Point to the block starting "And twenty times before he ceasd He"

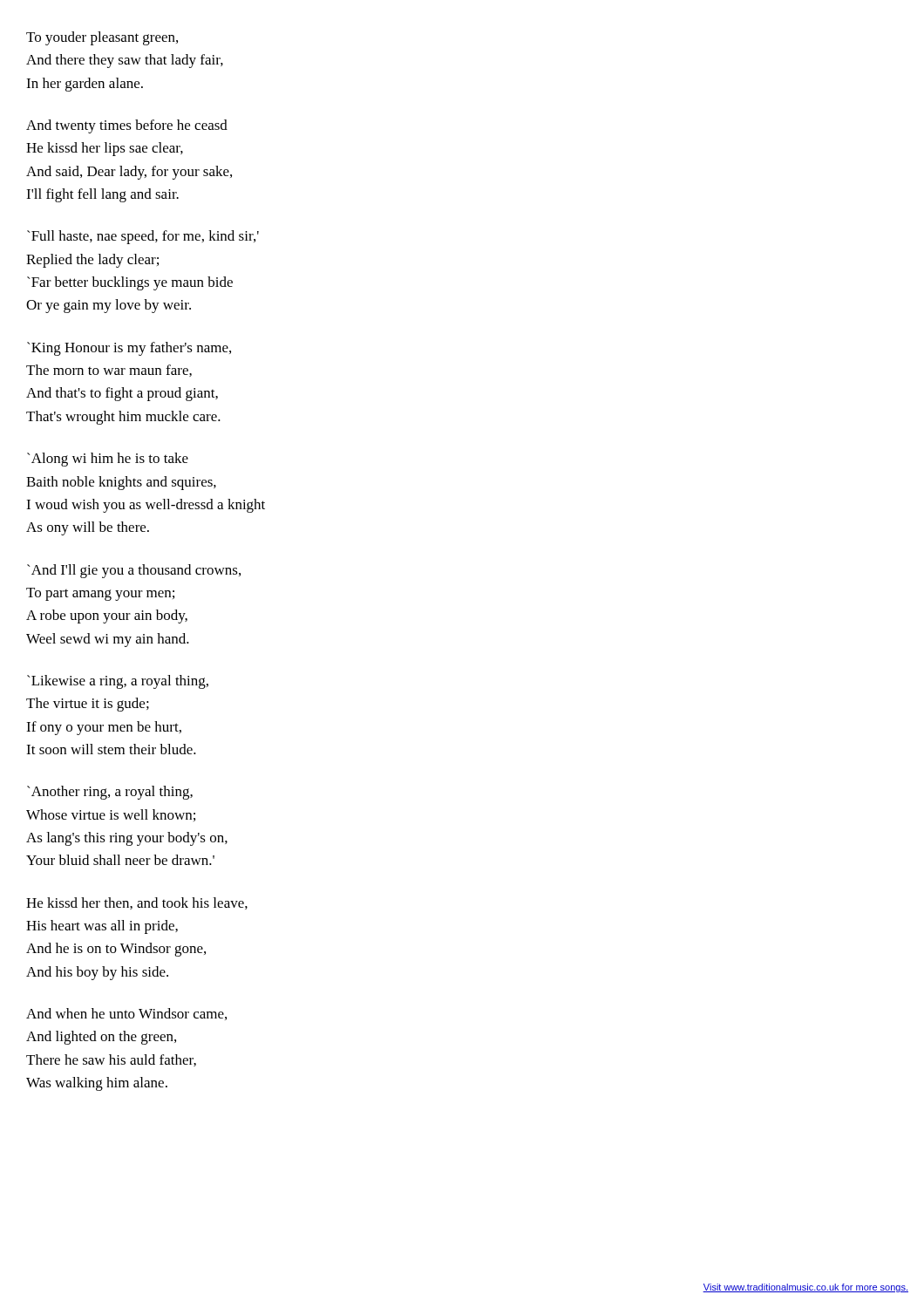point(127,126)
